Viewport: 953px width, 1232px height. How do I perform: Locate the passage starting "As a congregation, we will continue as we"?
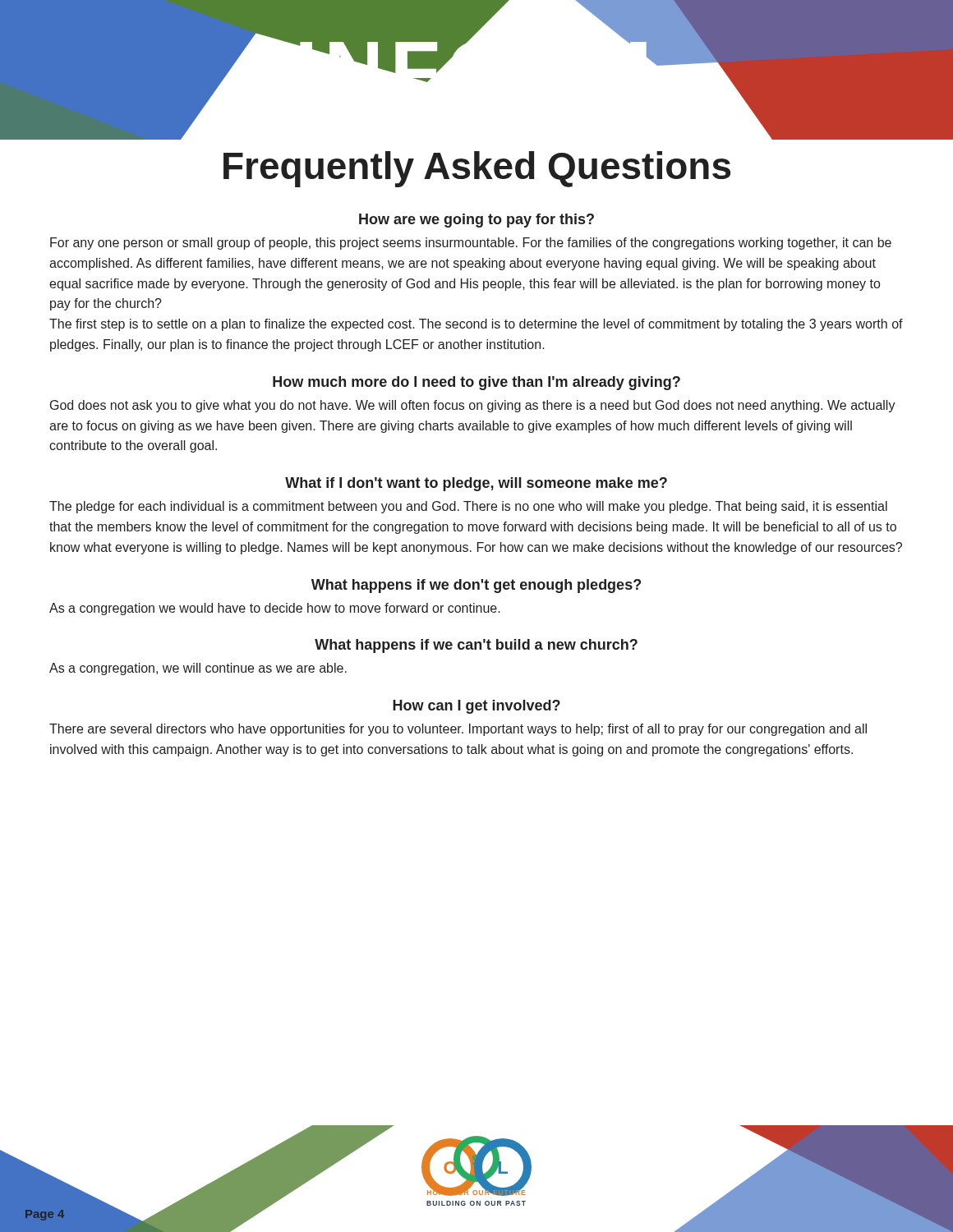[198, 668]
